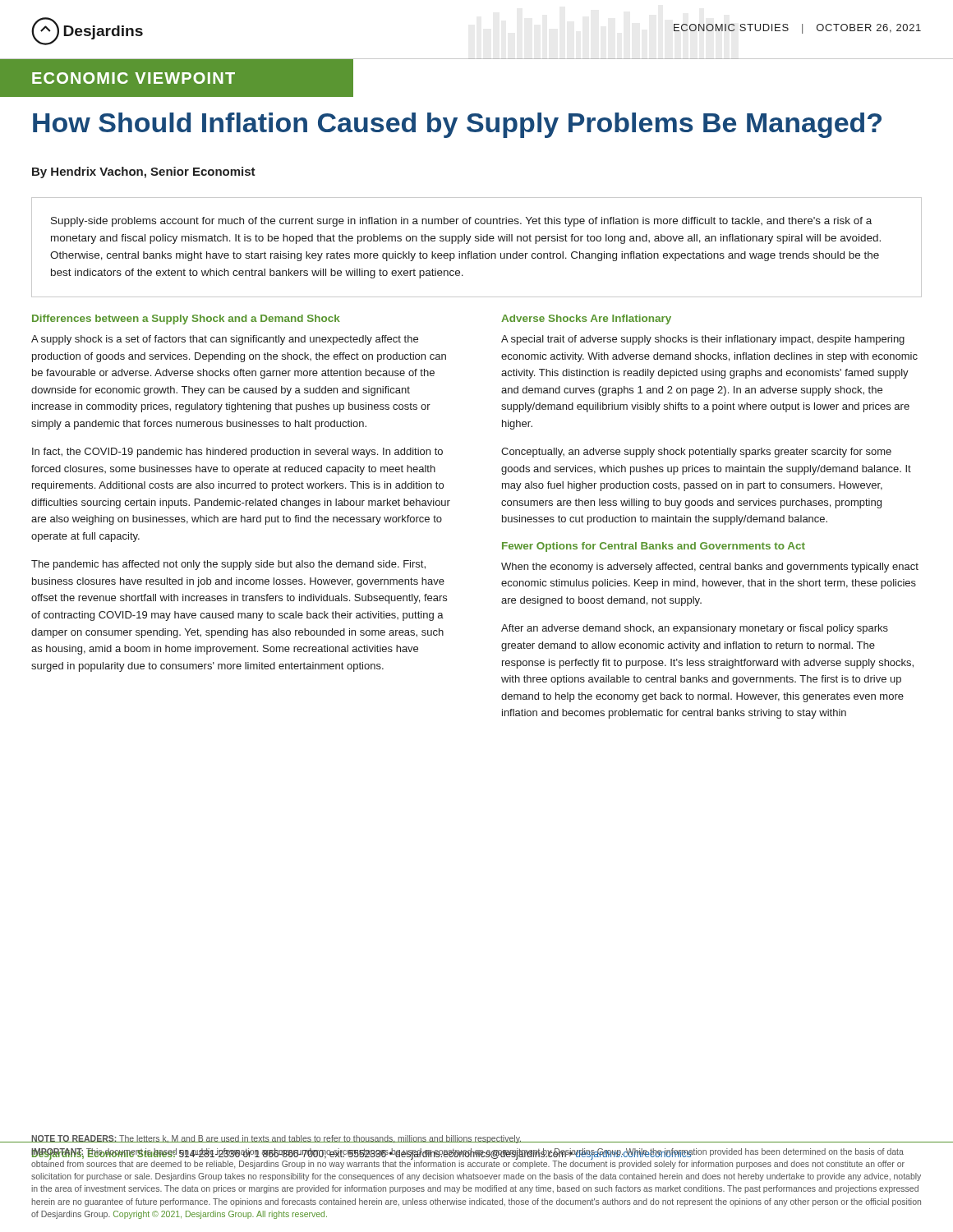This screenshot has width=953, height=1232.
Task: Click on the section header that says "Fewer Options for Central Banks and Governments to"
Action: (653, 546)
